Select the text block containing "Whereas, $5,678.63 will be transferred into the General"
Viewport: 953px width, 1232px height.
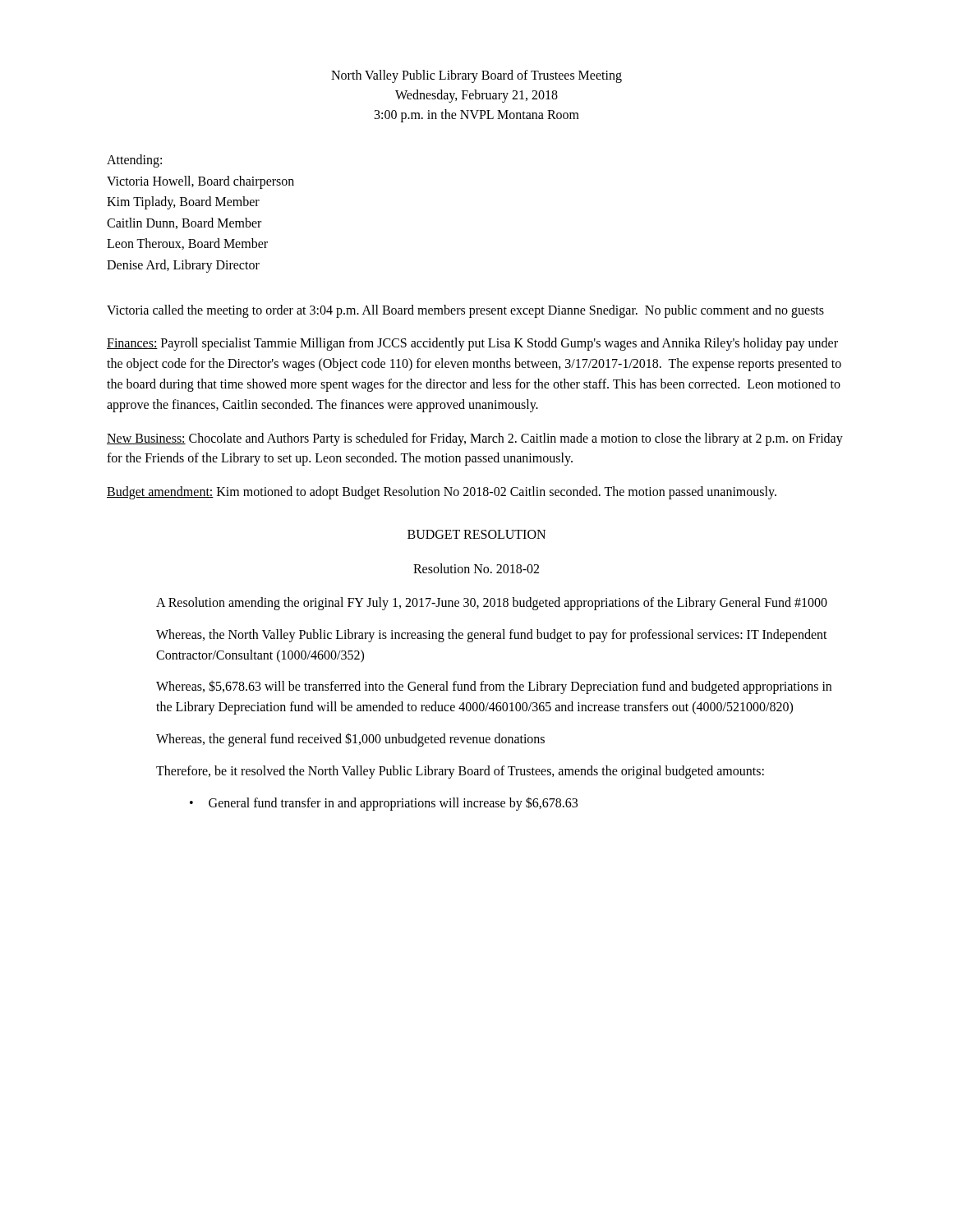[494, 697]
